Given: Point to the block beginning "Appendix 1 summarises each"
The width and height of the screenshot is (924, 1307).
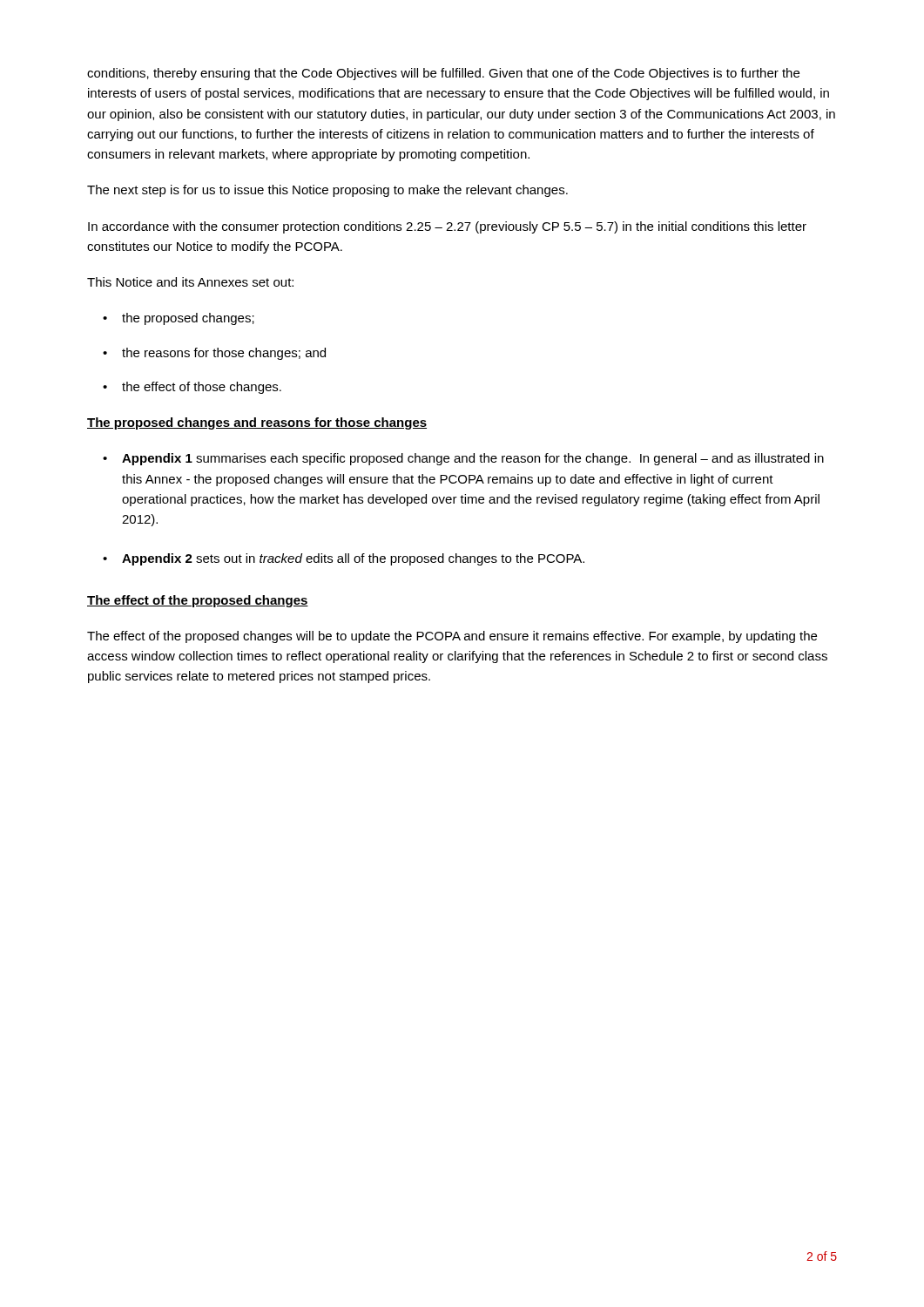Looking at the screenshot, I should point(473,488).
